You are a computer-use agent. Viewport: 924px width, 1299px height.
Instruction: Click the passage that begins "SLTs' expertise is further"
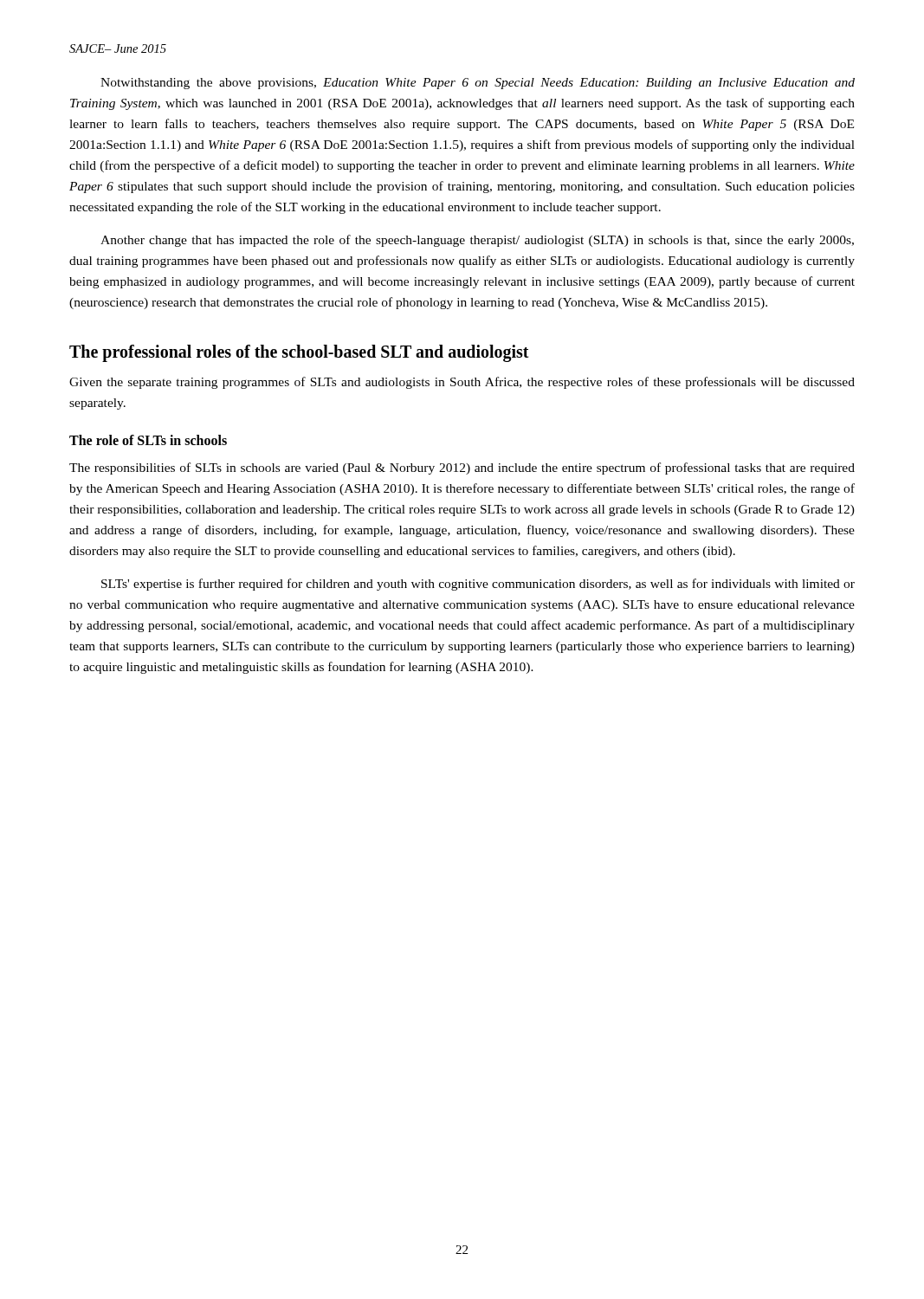pyautogui.click(x=462, y=625)
